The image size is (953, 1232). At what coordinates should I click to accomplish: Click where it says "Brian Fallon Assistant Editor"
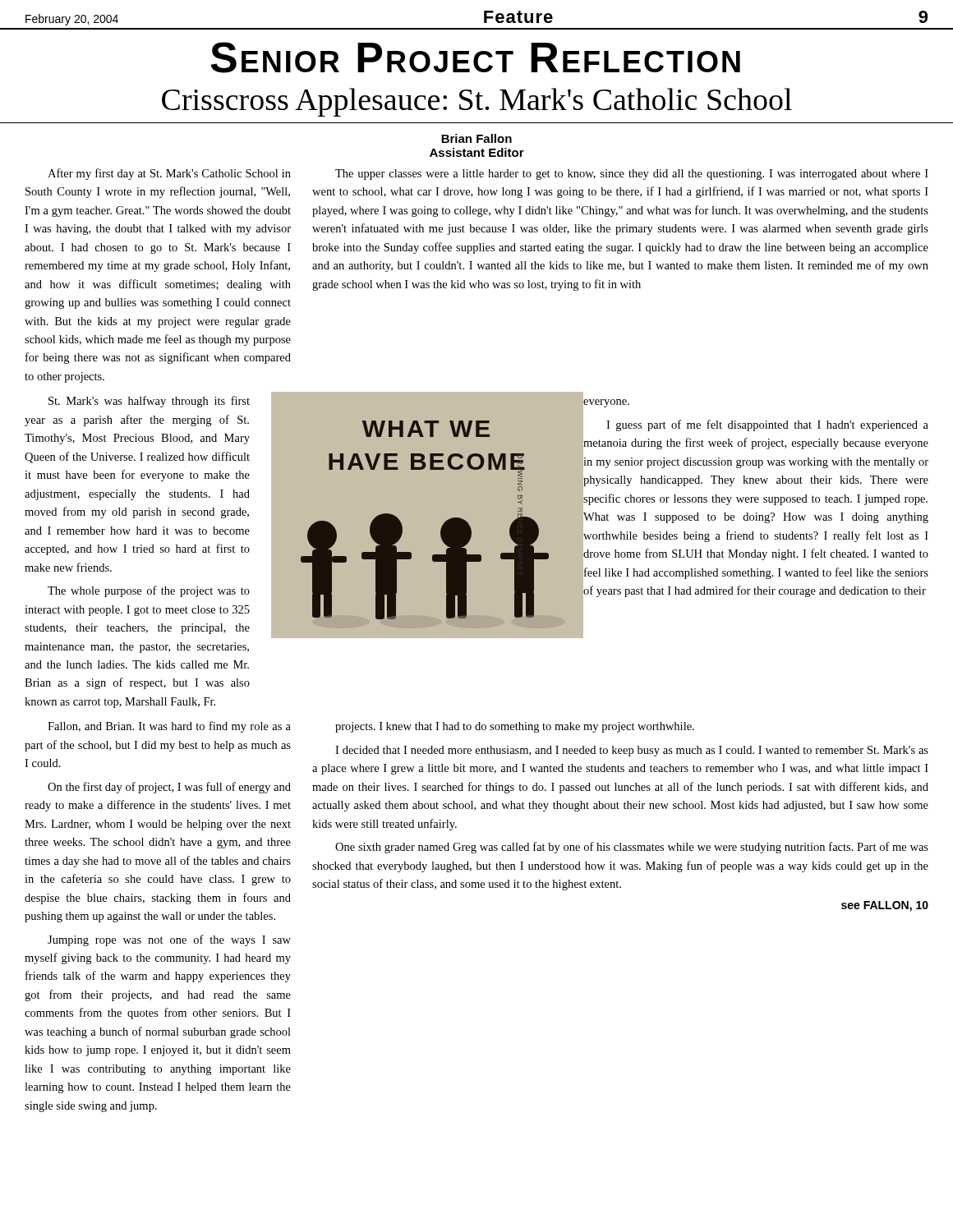click(476, 145)
